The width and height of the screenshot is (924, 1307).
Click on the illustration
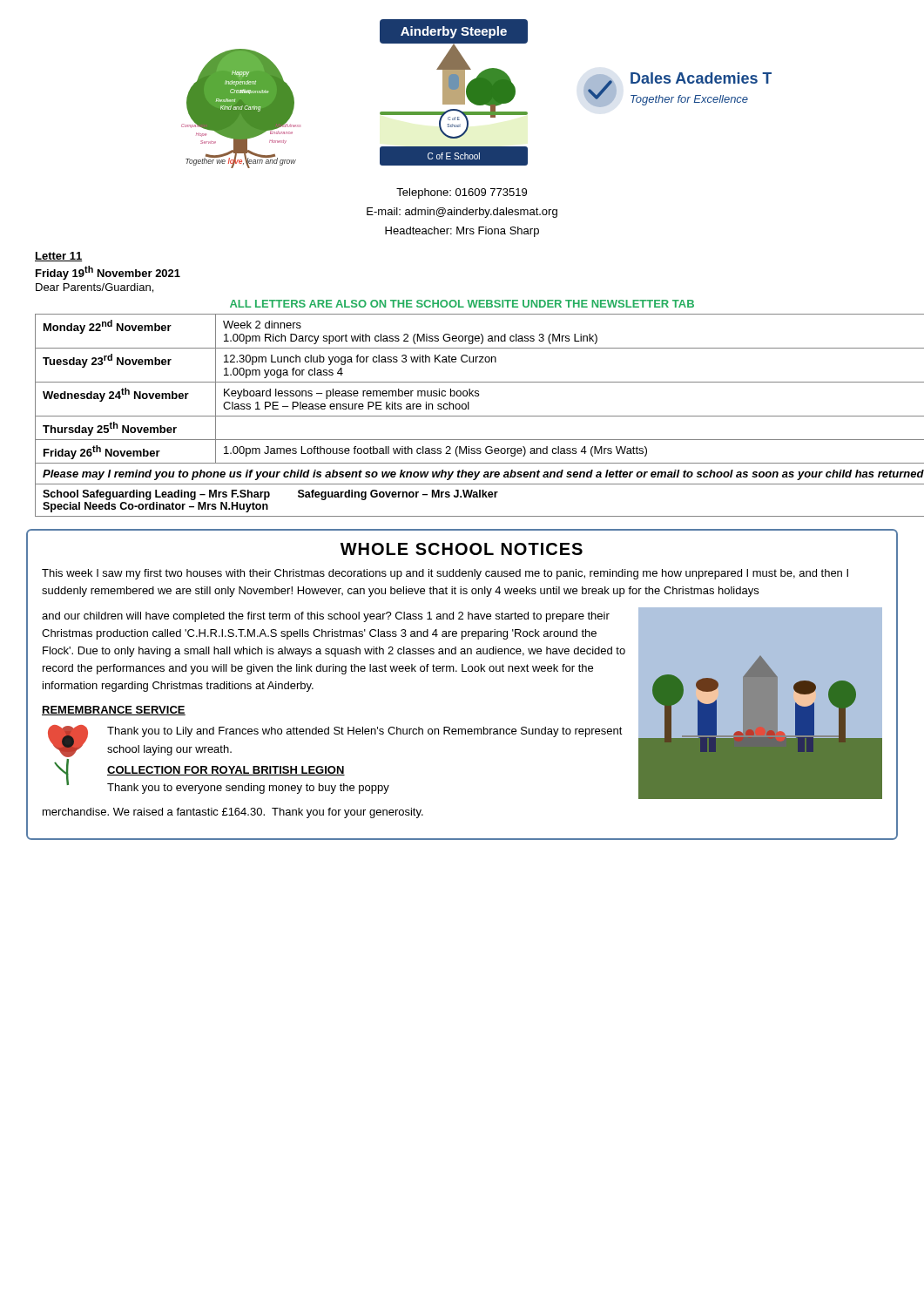tap(70, 762)
